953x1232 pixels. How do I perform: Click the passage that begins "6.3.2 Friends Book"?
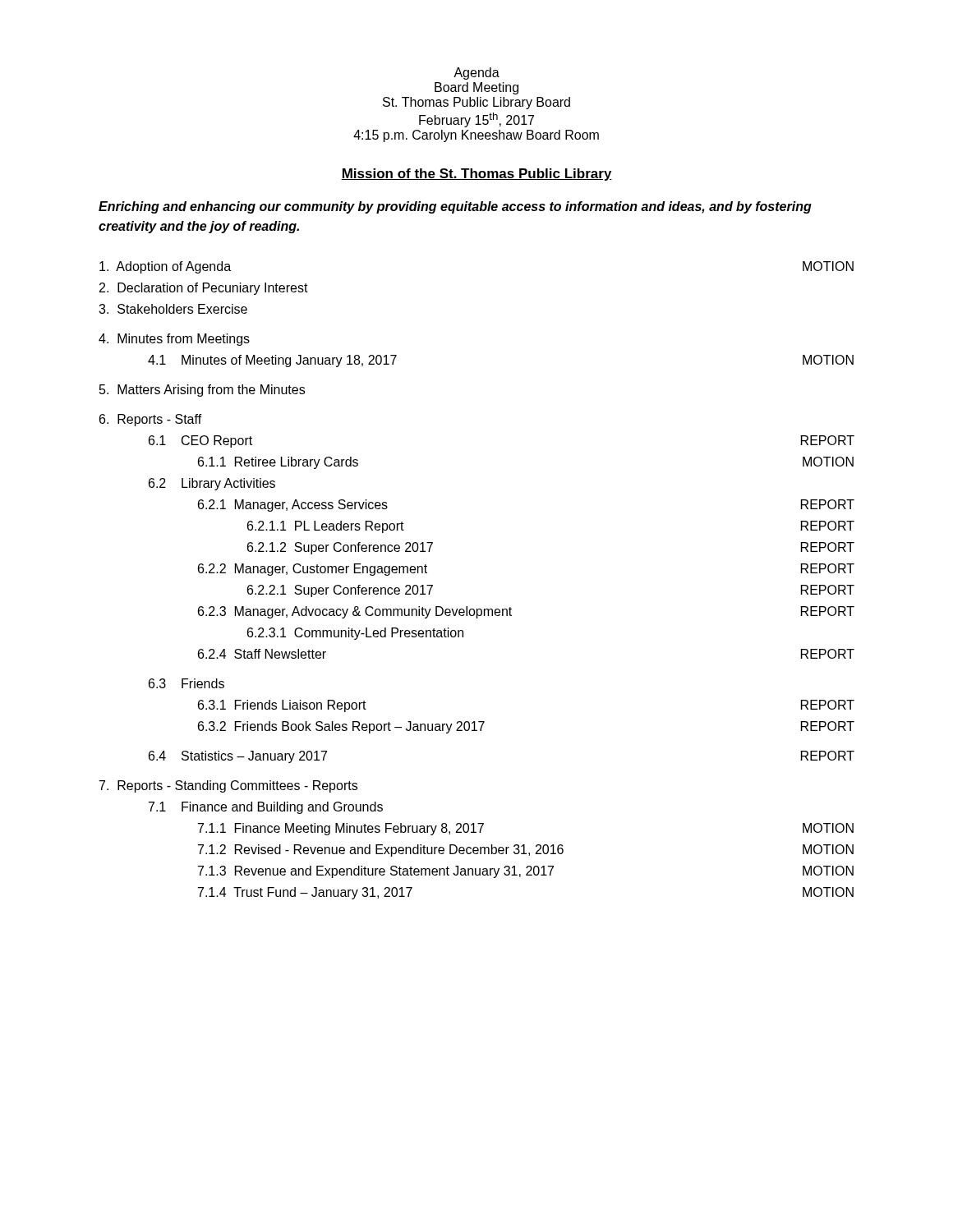(476, 727)
